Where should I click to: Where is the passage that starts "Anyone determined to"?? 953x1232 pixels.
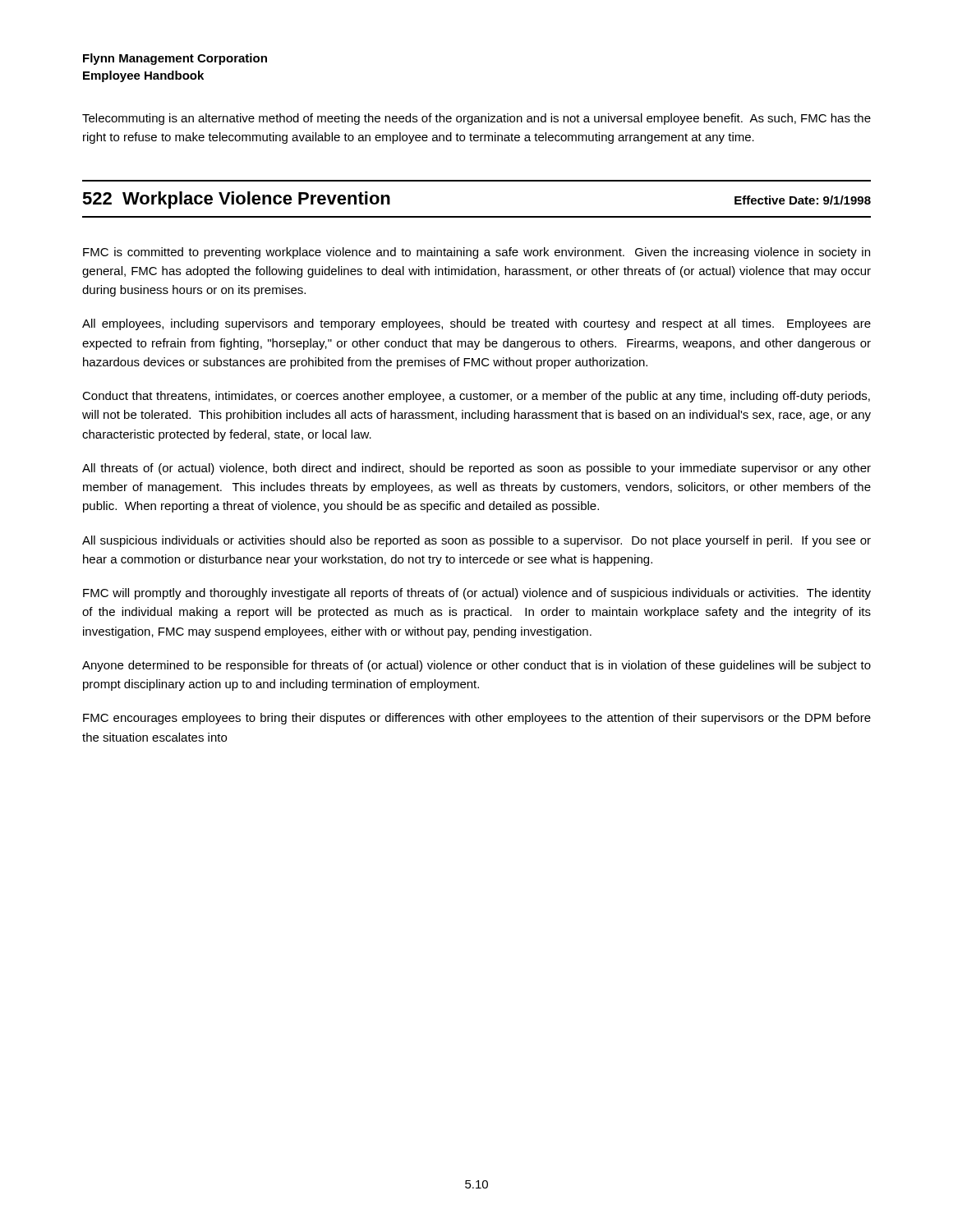point(476,674)
